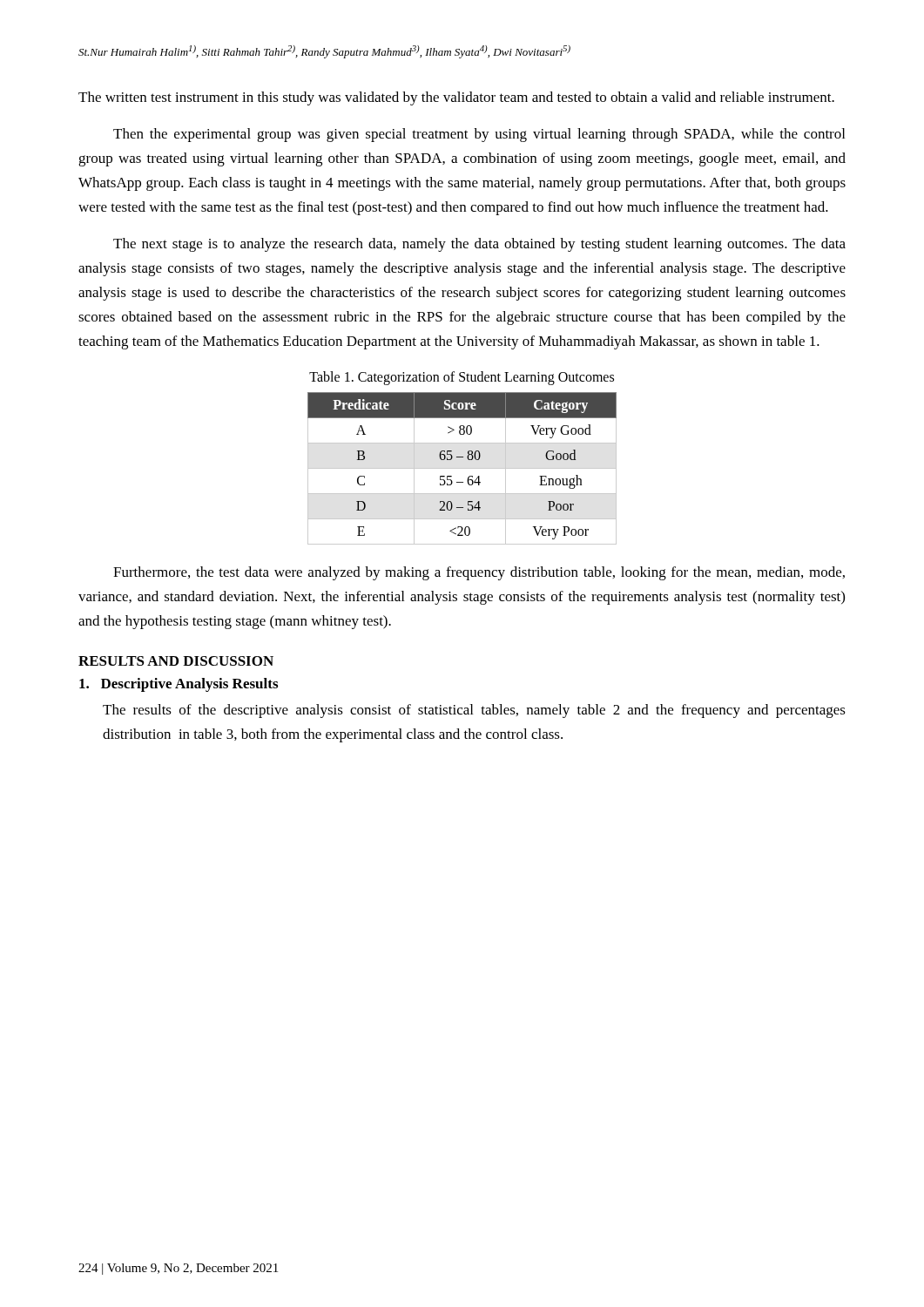Locate the block of text that opens with "The written test instrument"
This screenshot has height=1307, width=924.
click(x=462, y=97)
